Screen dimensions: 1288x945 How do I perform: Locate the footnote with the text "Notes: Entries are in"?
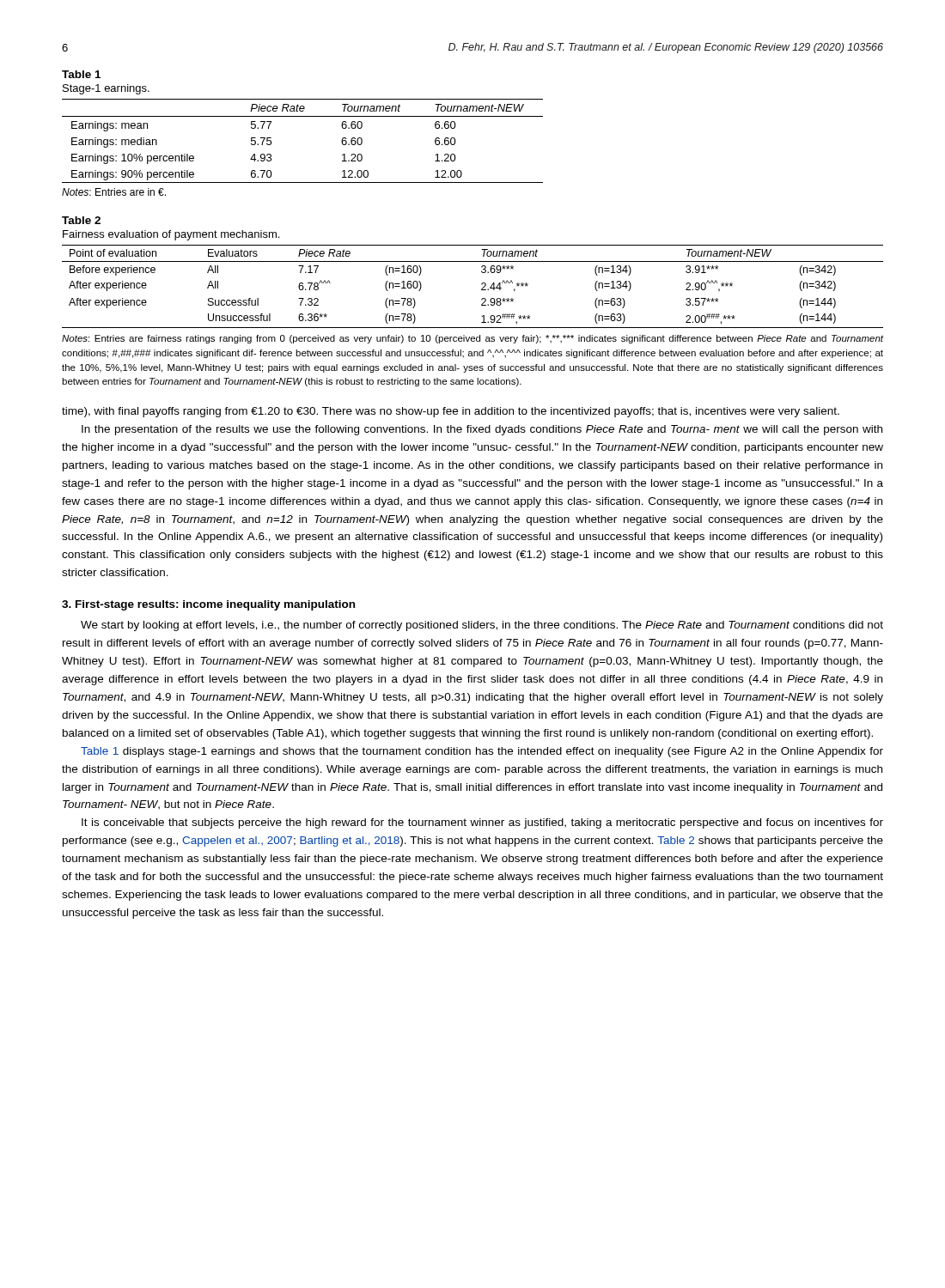(x=114, y=192)
